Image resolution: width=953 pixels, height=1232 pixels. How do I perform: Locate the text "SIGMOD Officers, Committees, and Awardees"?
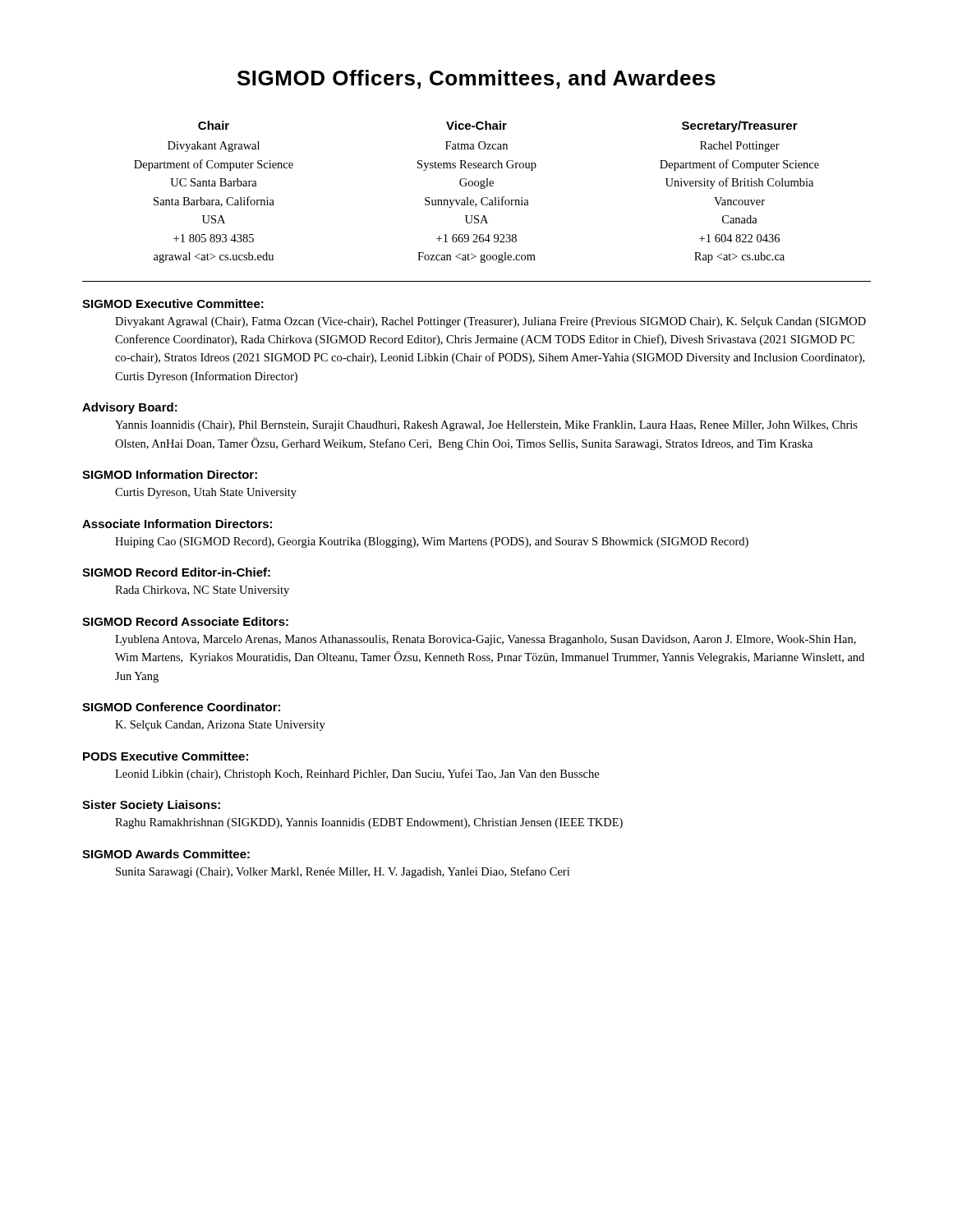click(476, 78)
